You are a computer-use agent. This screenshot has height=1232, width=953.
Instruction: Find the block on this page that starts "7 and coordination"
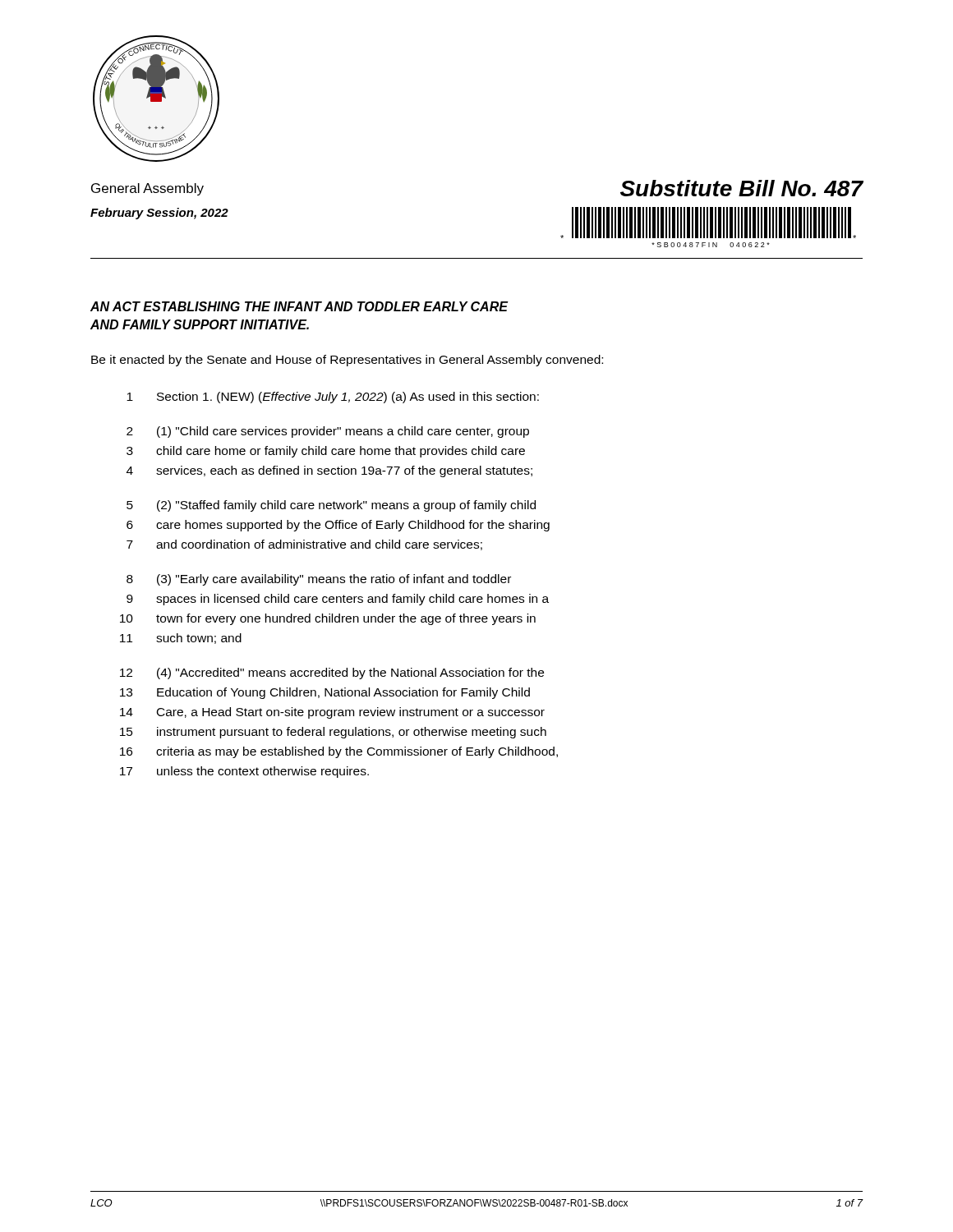tap(476, 545)
